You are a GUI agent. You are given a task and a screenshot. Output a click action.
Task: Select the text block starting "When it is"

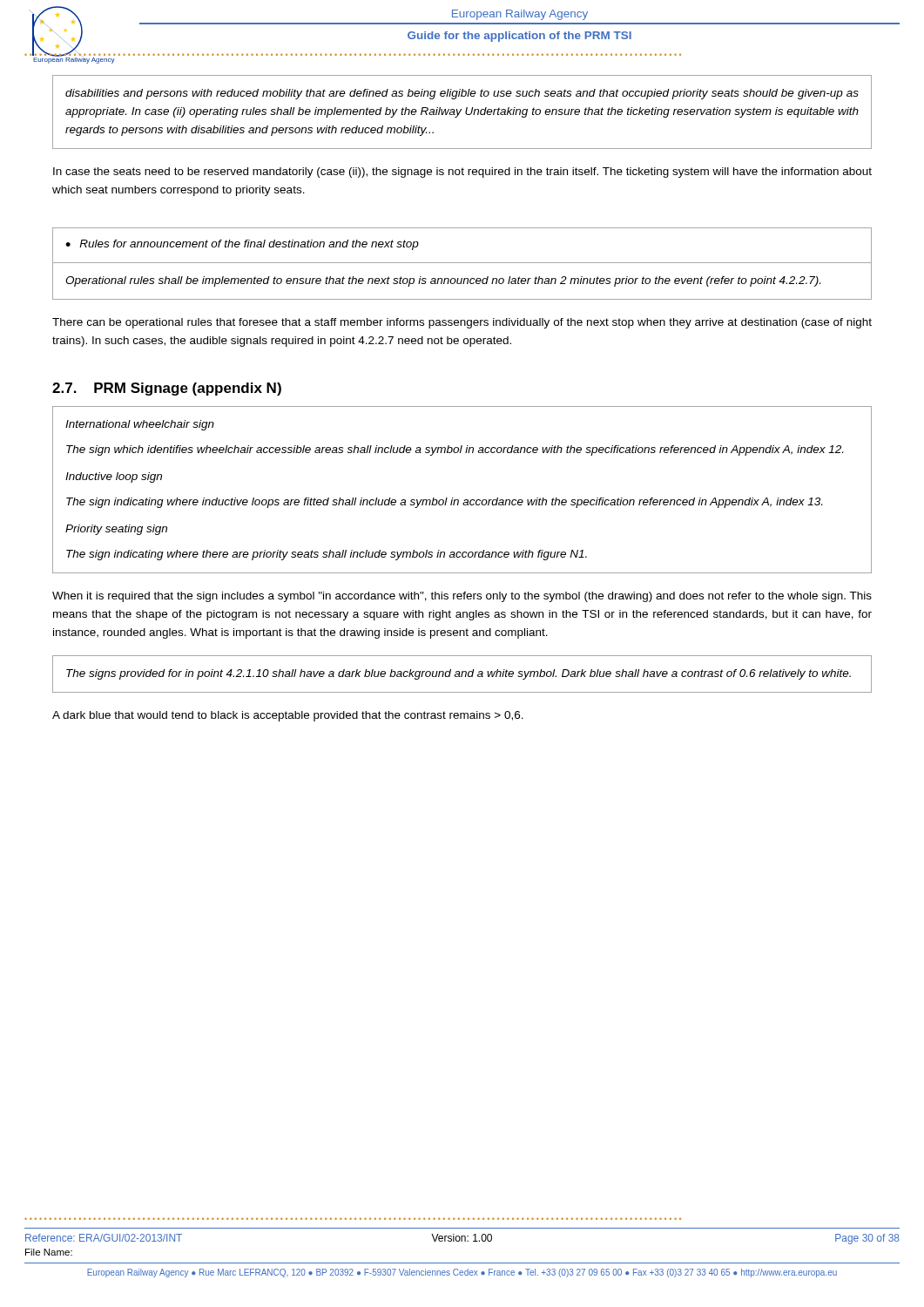(x=462, y=614)
